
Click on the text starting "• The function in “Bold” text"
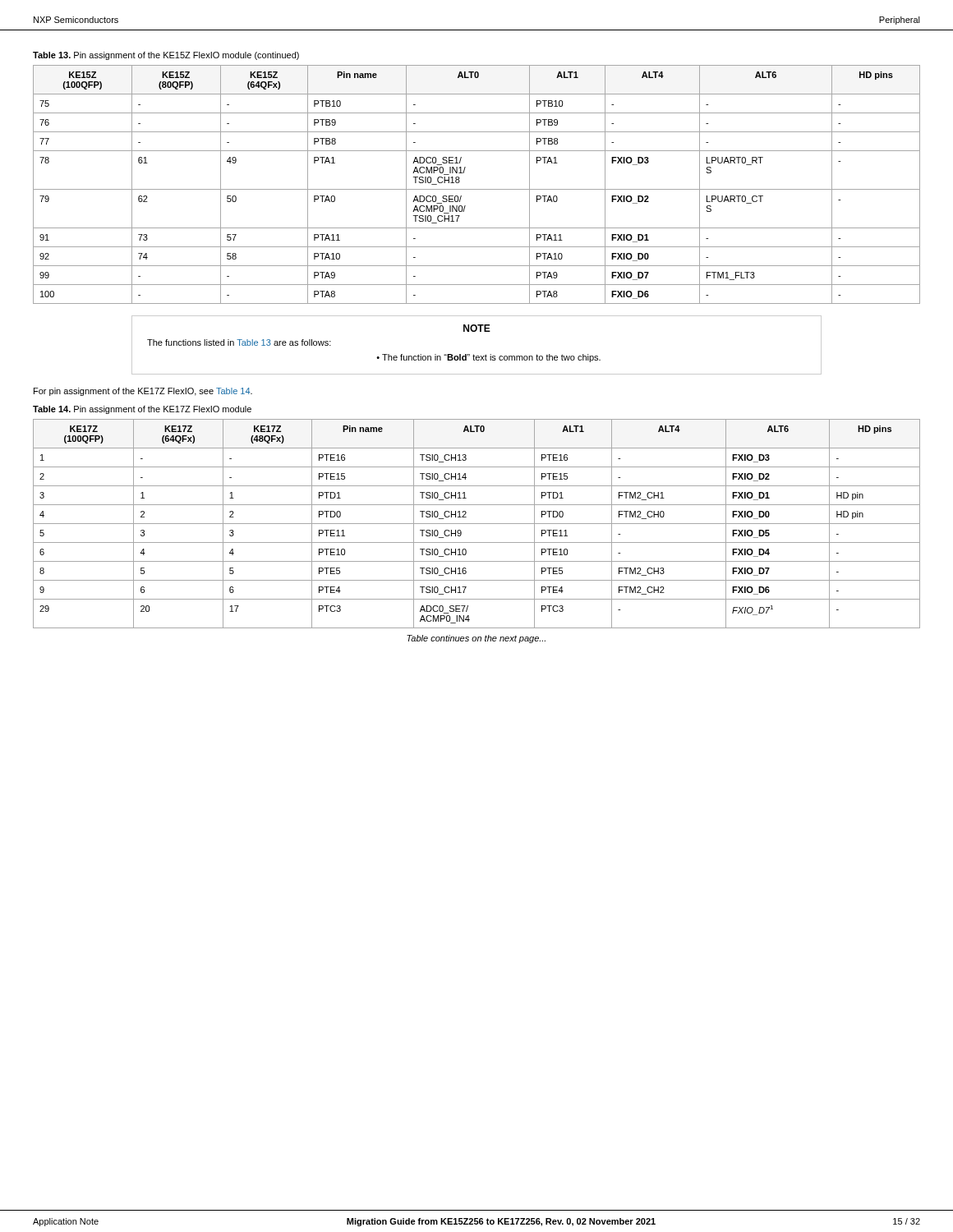(489, 357)
